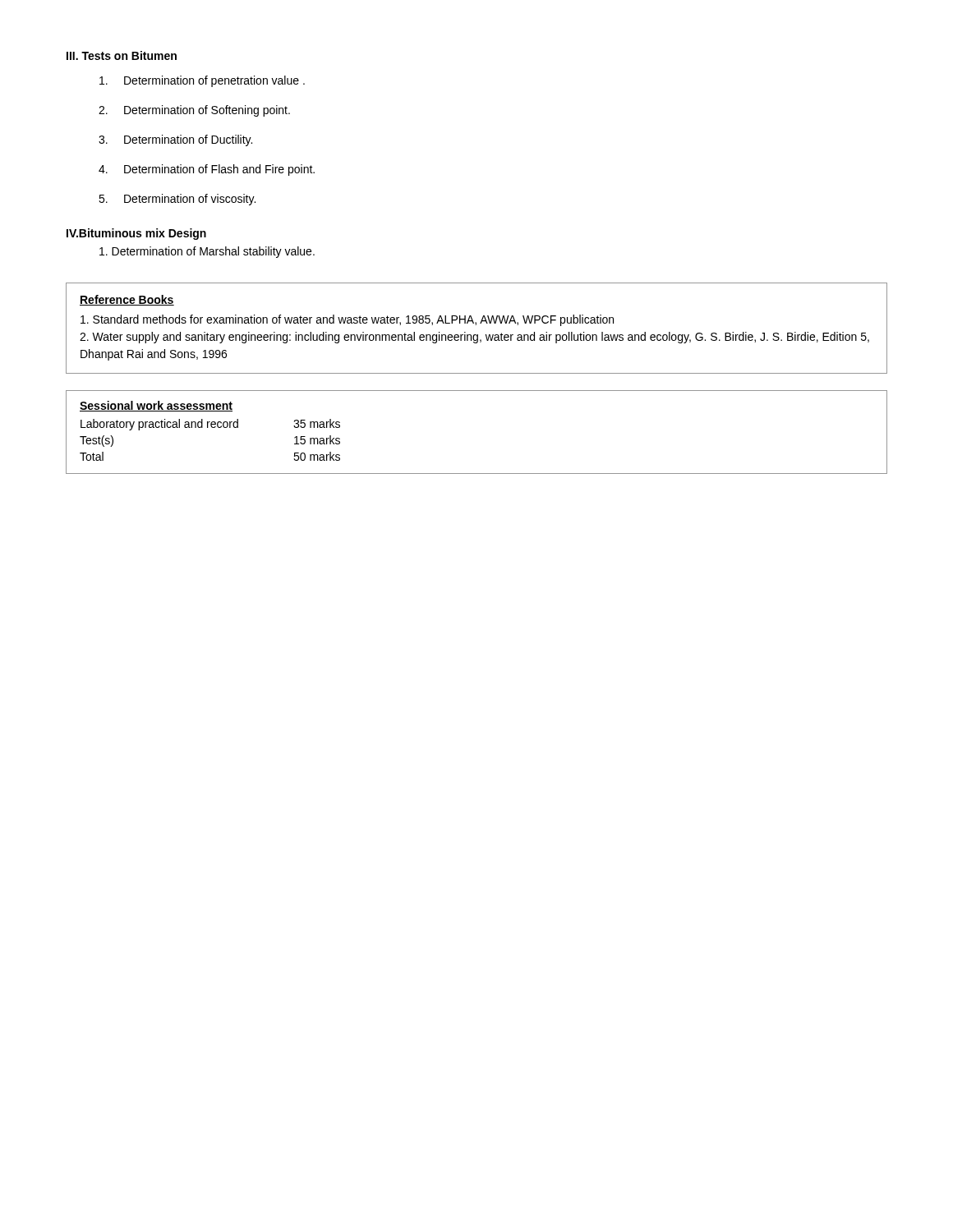The width and height of the screenshot is (953, 1232).
Task: Navigate to the text block starting "III. Tests on Bitumen"
Action: tap(122, 56)
